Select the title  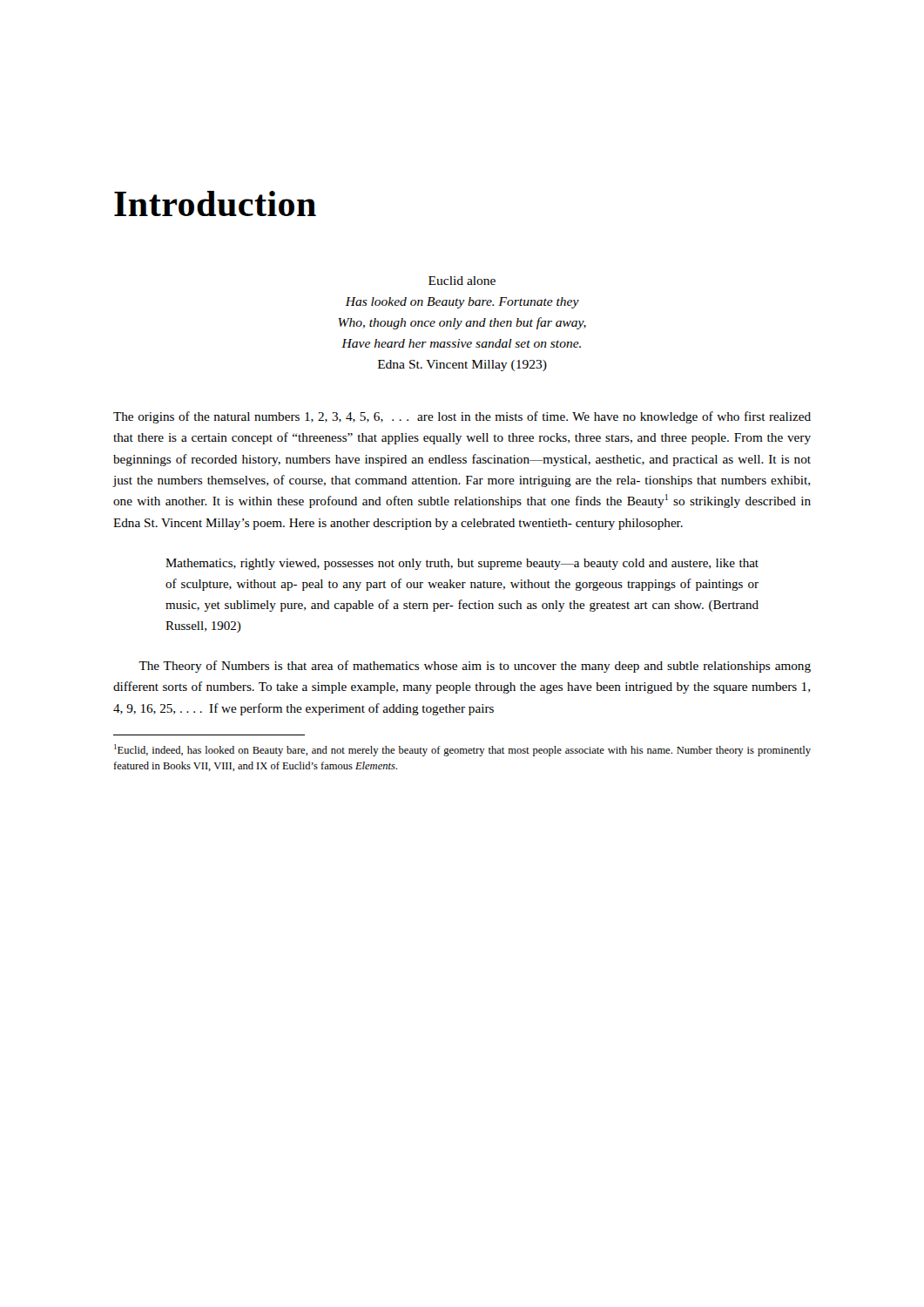pos(462,204)
